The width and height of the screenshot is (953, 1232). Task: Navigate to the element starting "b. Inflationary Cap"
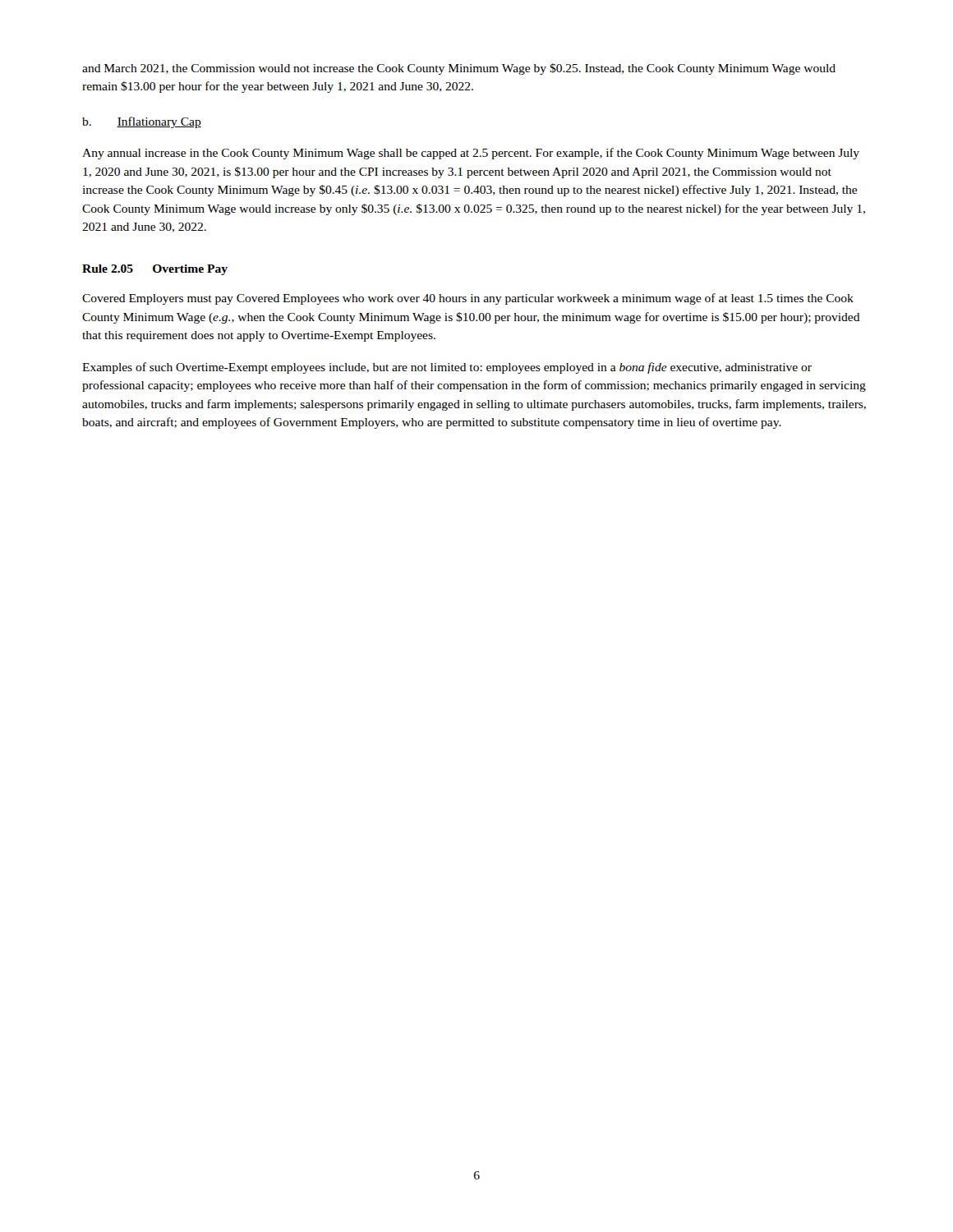point(142,122)
